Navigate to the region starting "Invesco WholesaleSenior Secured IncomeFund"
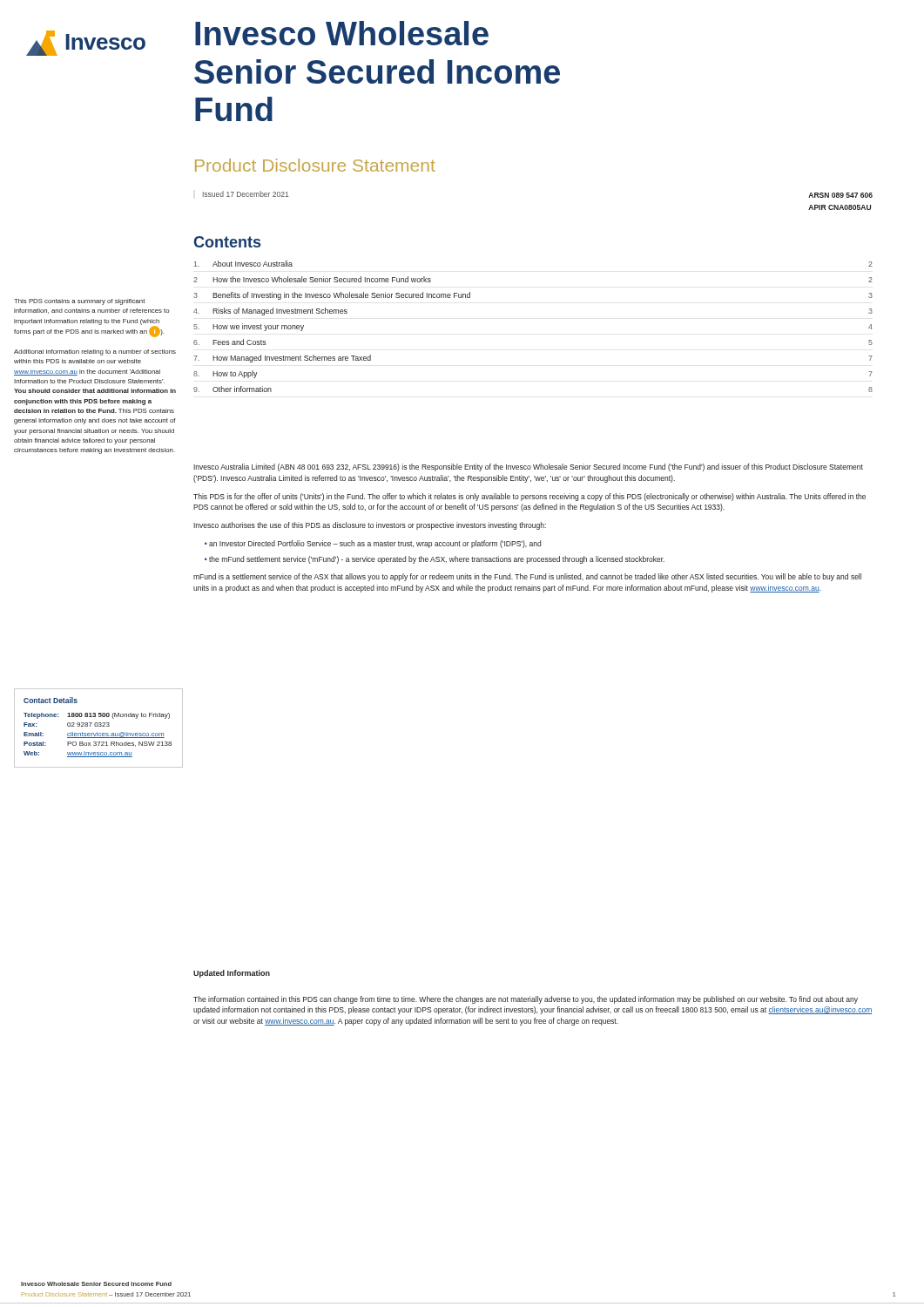This screenshot has height=1307, width=924. coord(533,73)
